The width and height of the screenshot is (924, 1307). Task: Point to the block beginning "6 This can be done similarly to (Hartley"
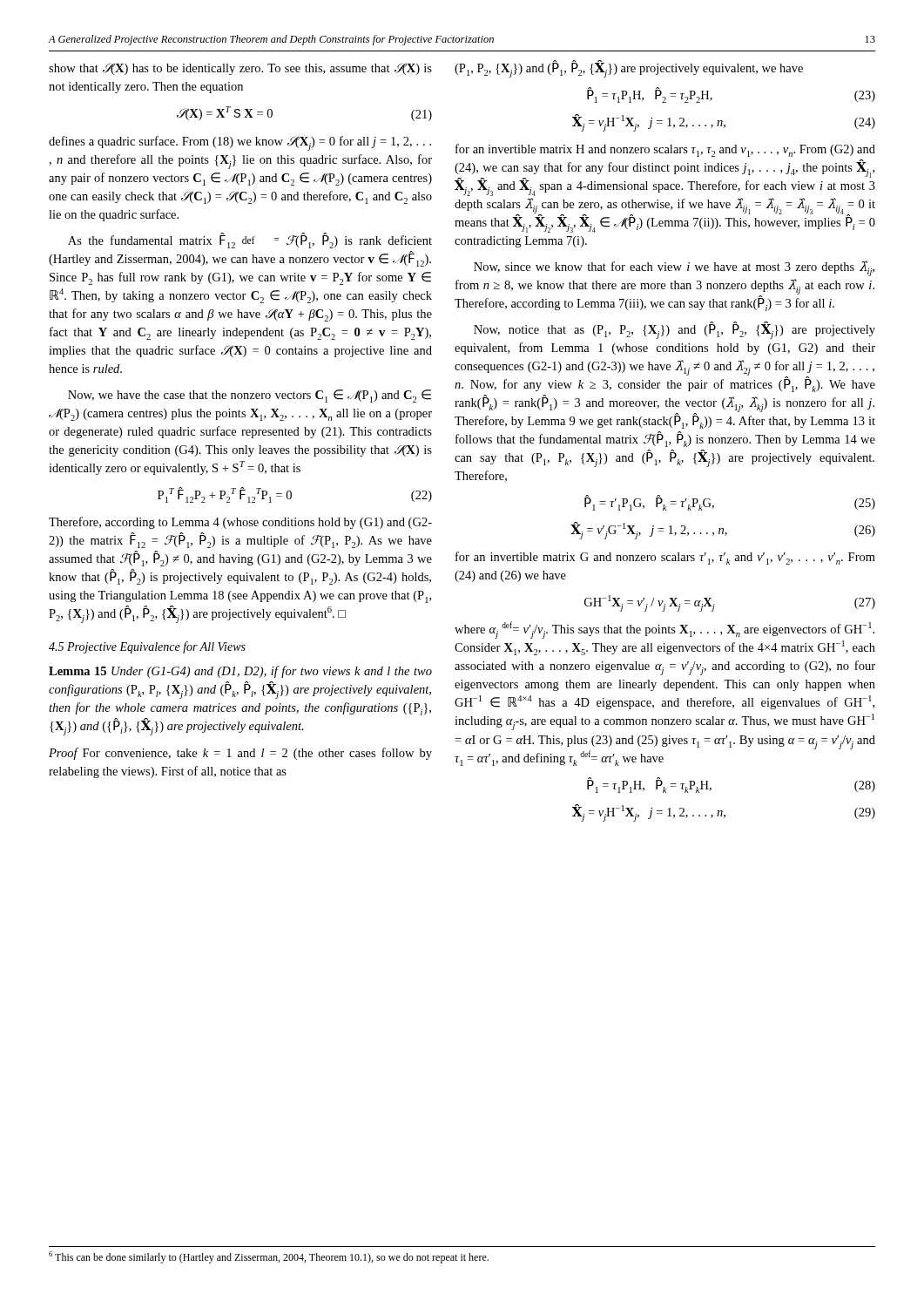coord(269,1256)
